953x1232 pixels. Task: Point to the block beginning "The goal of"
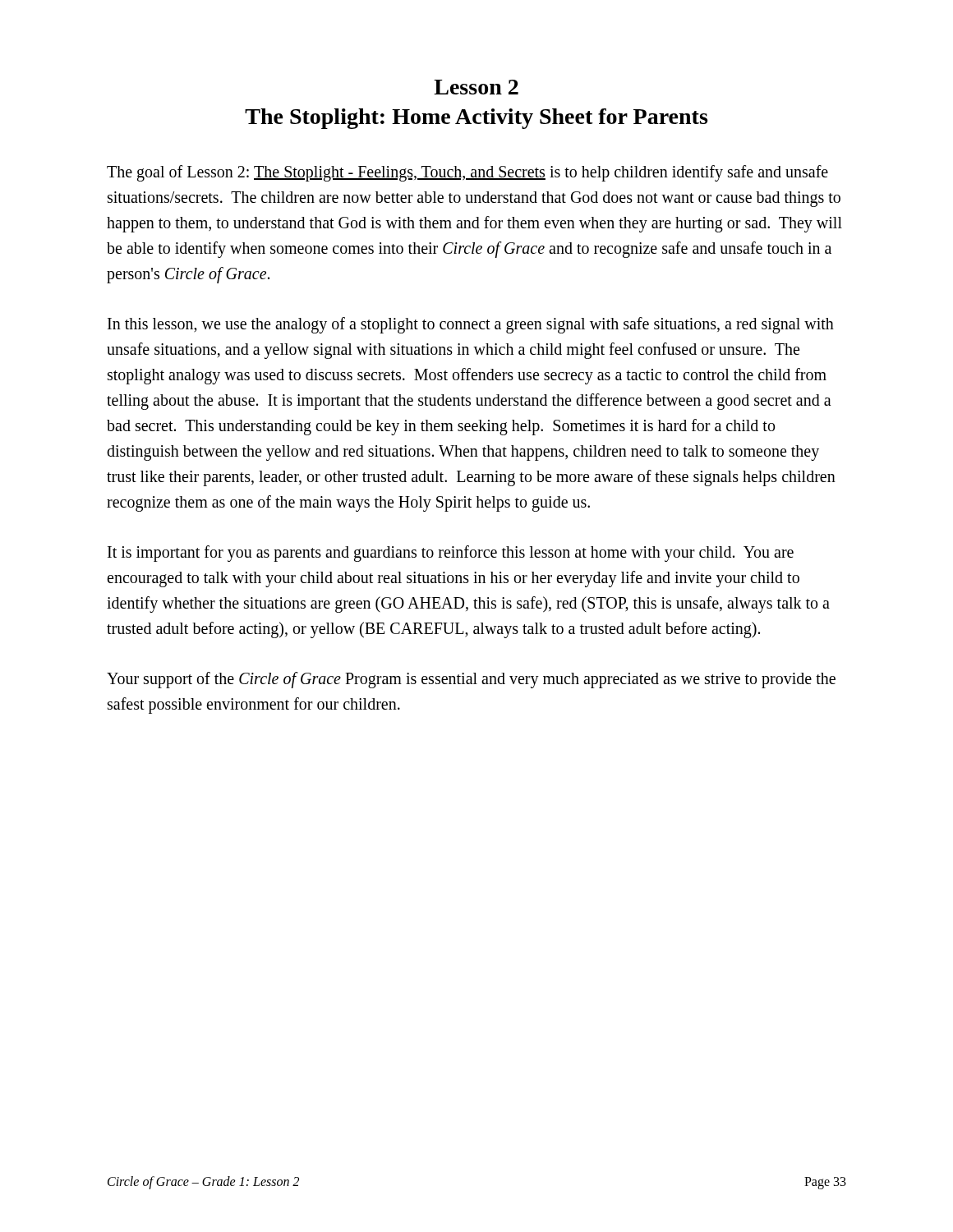coord(474,223)
